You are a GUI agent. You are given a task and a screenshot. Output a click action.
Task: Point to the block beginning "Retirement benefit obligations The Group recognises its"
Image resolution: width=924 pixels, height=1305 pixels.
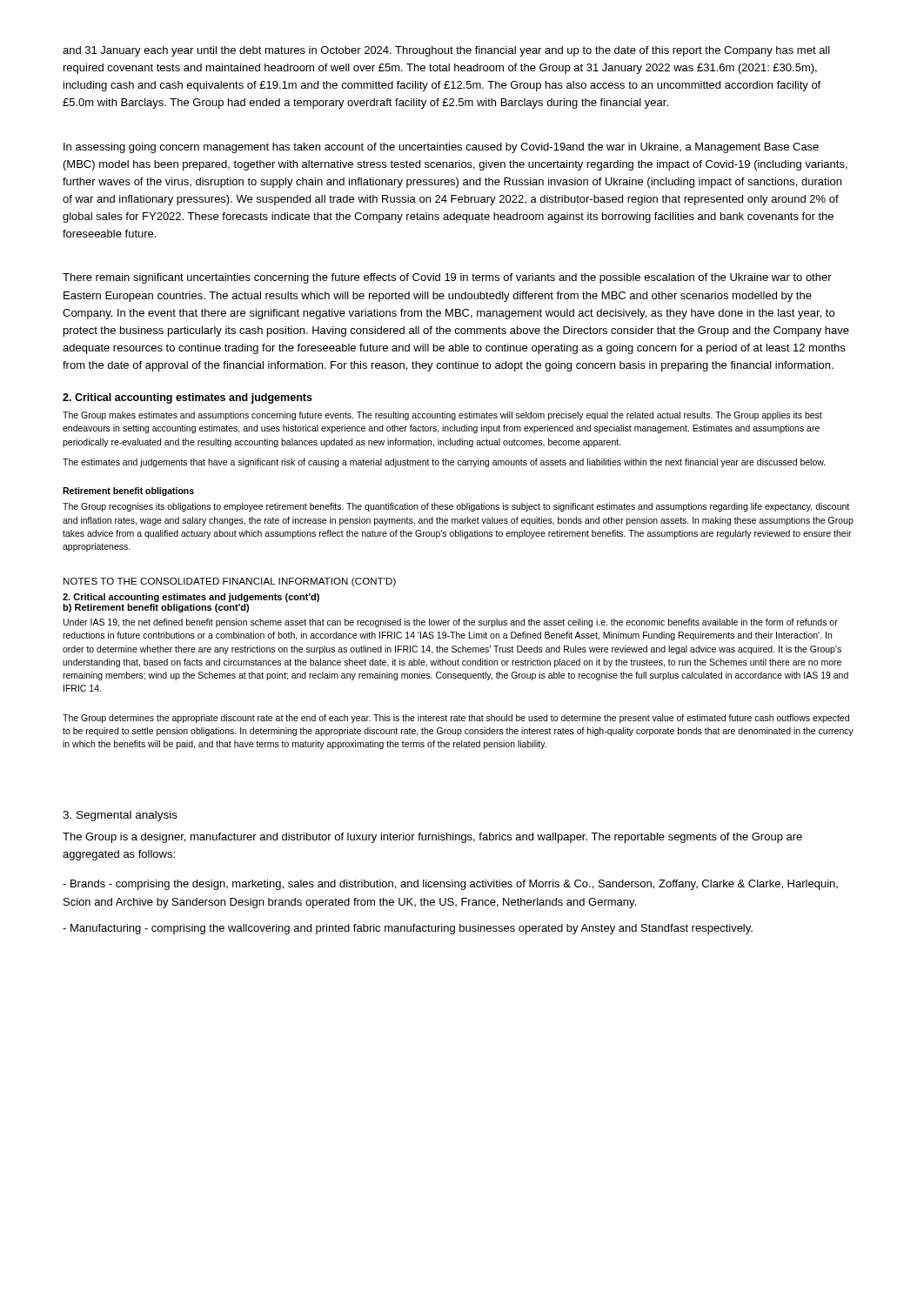(x=459, y=518)
